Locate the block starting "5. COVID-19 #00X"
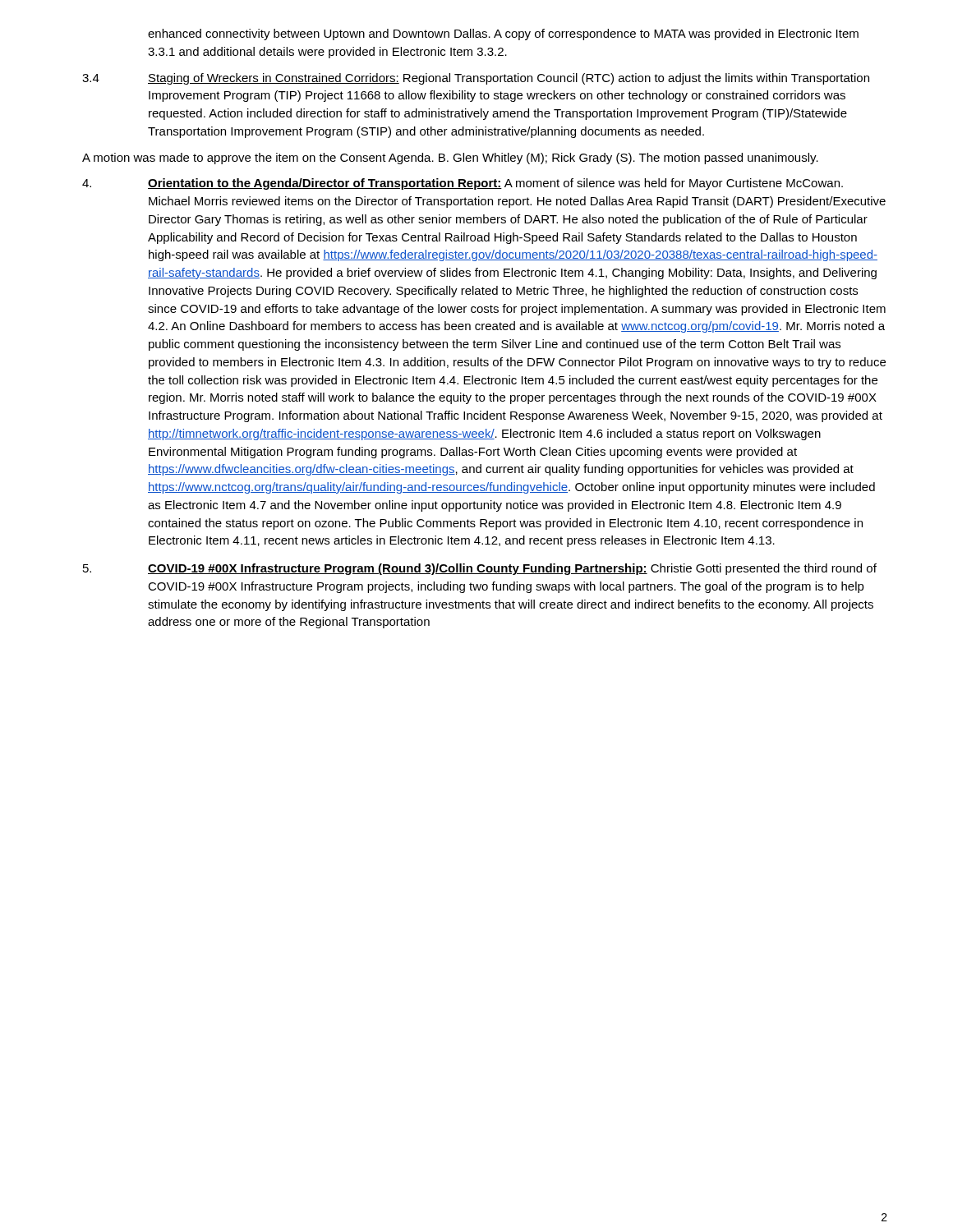The image size is (953, 1232). 485,595
